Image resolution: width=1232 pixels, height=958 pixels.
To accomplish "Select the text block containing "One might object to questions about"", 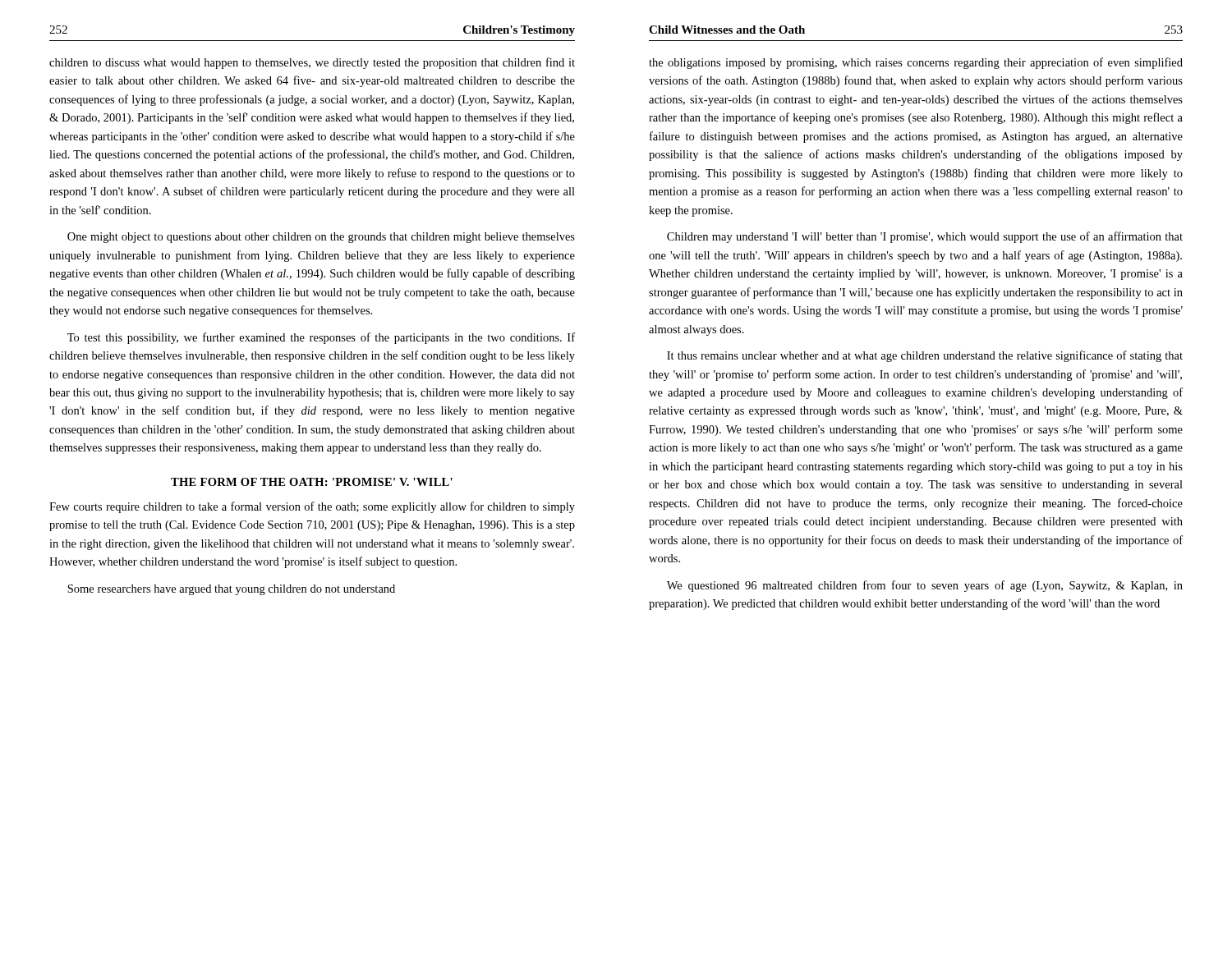I will 312,274.
